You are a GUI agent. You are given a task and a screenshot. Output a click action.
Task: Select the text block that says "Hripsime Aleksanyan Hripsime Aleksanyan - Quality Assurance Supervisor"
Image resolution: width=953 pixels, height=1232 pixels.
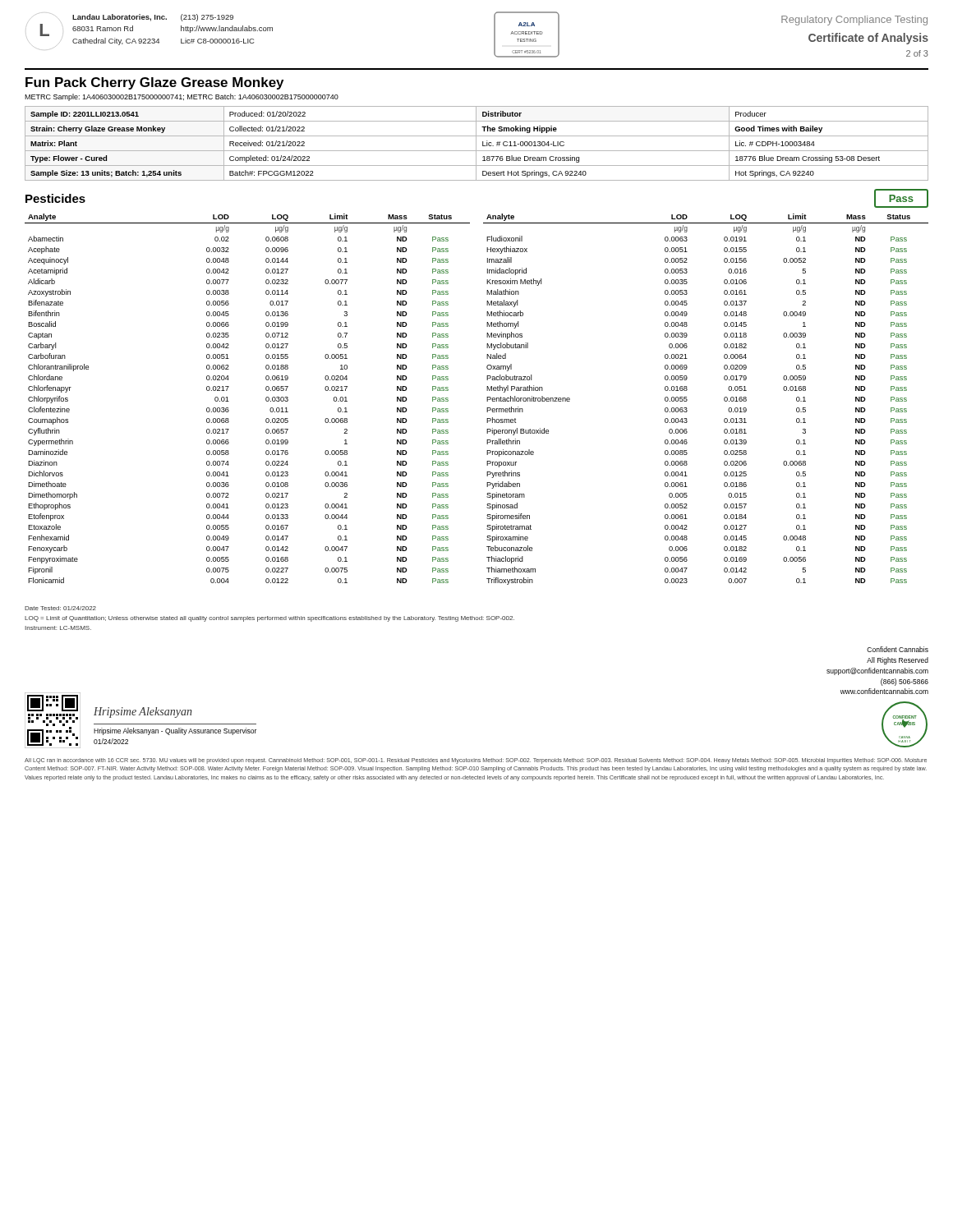pyautogui.click(x=175, y=726)
